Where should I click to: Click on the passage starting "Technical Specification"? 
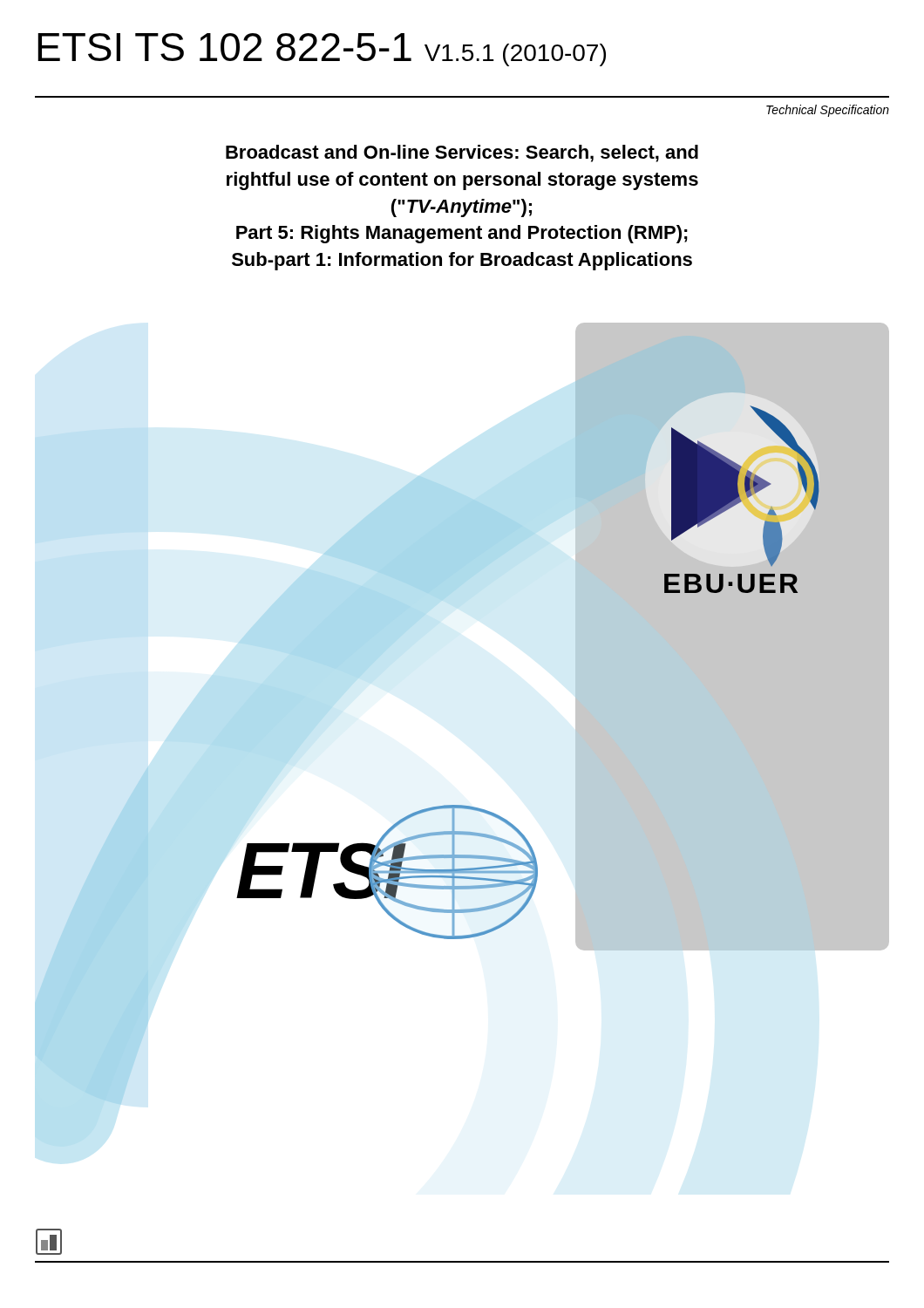pos(827,110)
